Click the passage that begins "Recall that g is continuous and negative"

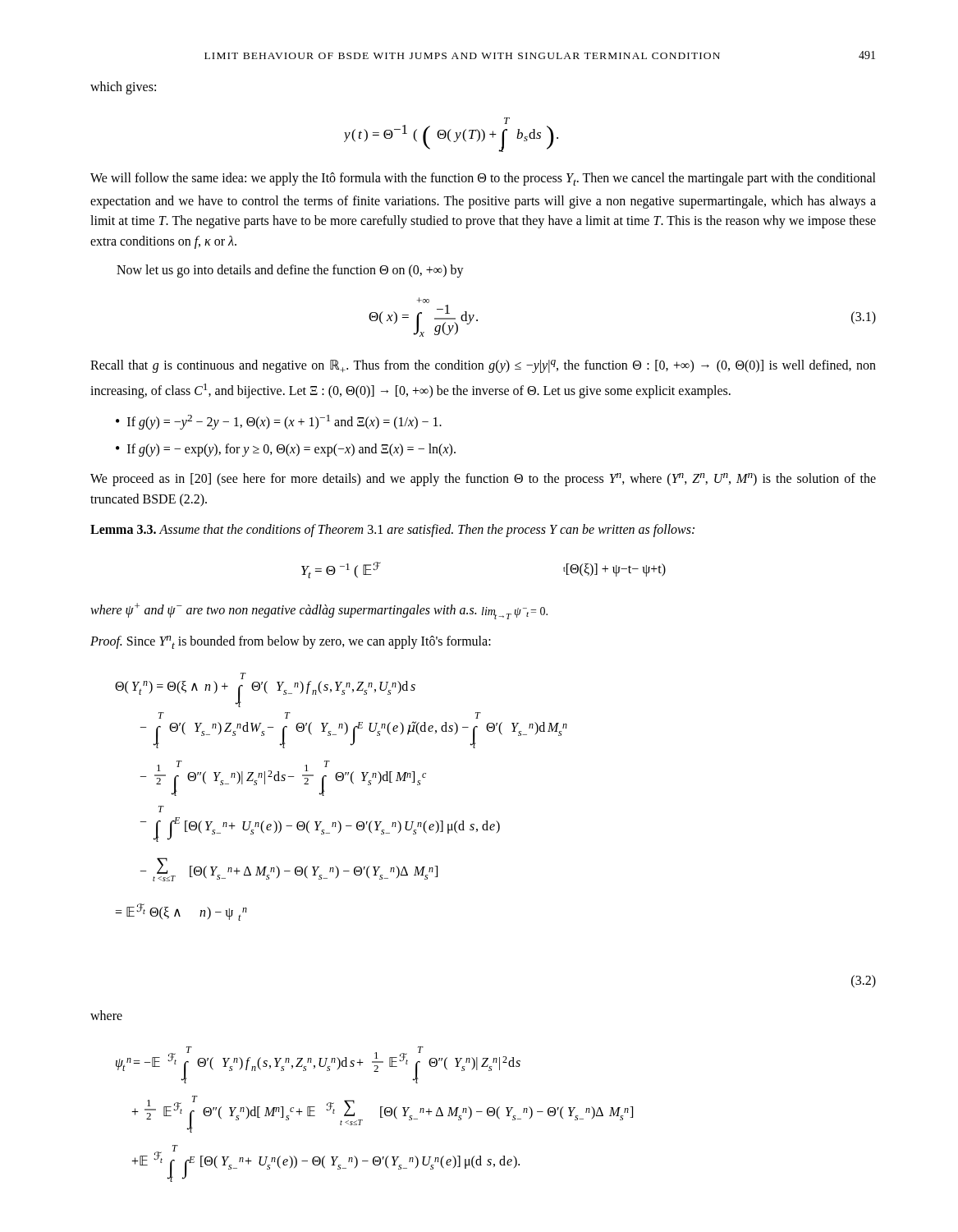pyautogui.click(x=483, y=377)
